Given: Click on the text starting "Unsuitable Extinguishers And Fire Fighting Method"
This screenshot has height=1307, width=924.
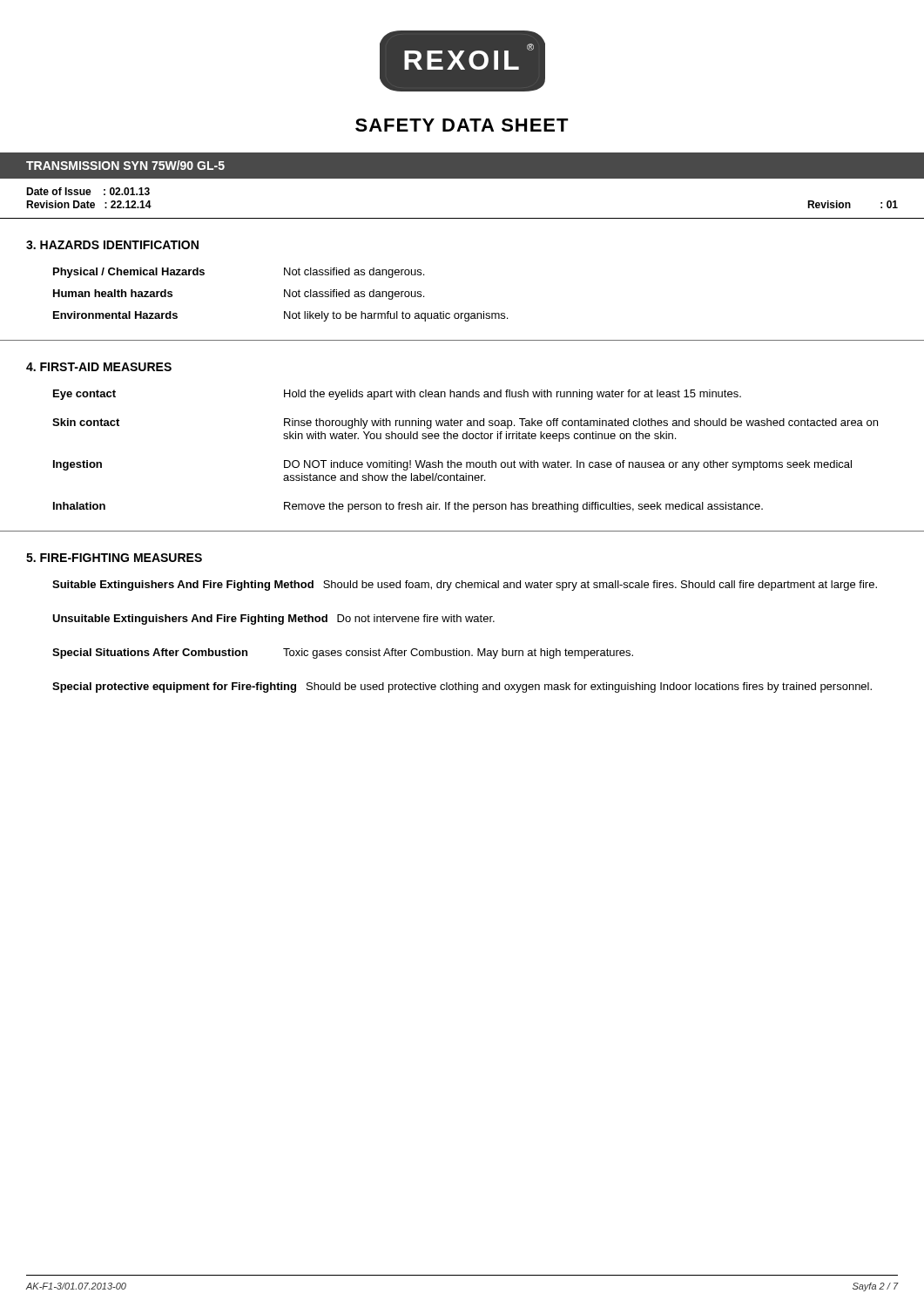Looking at the screenshot, I should 475,618.
